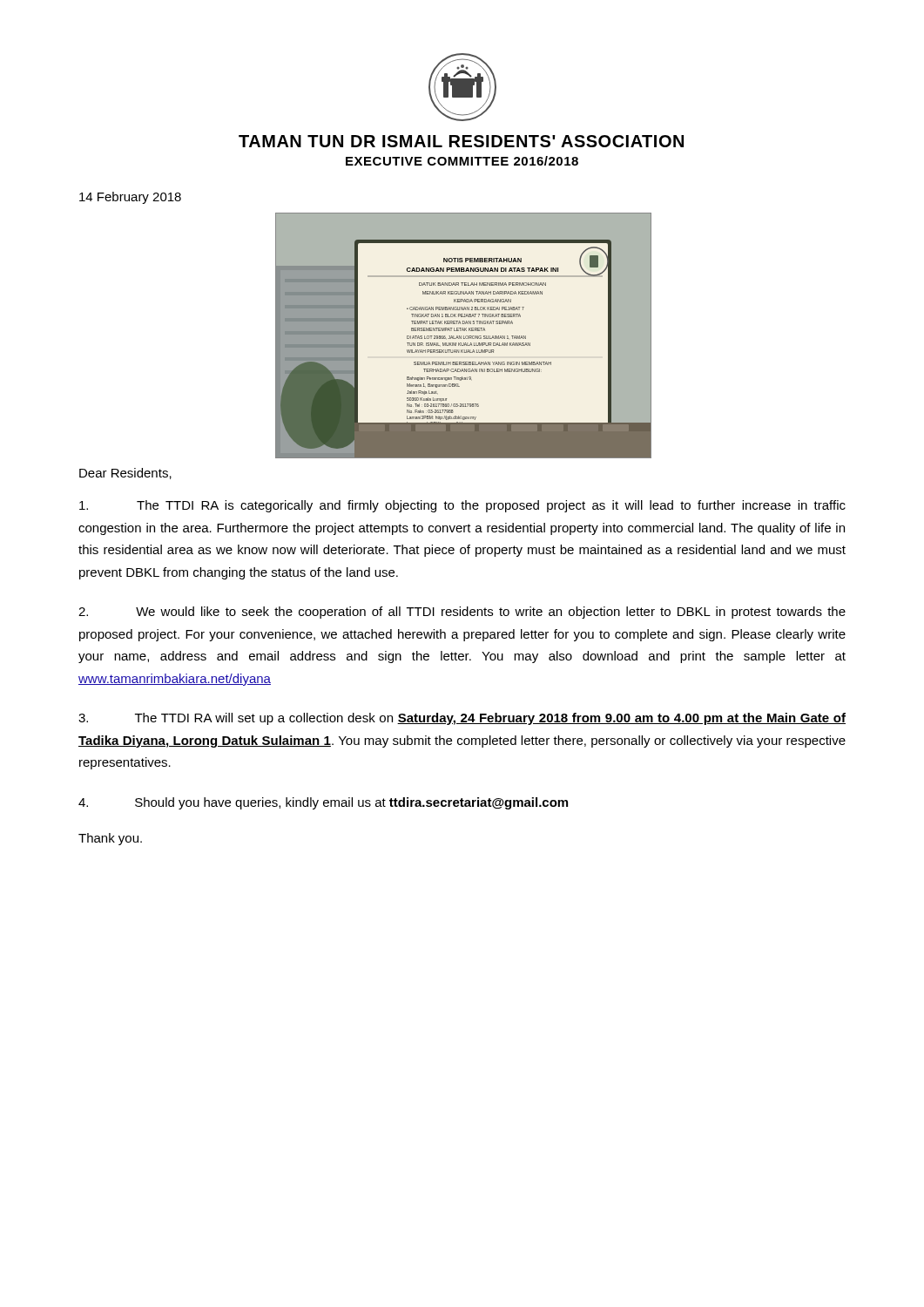Where is the passage that starts "4. Should you"?

(x=324, y=802)
